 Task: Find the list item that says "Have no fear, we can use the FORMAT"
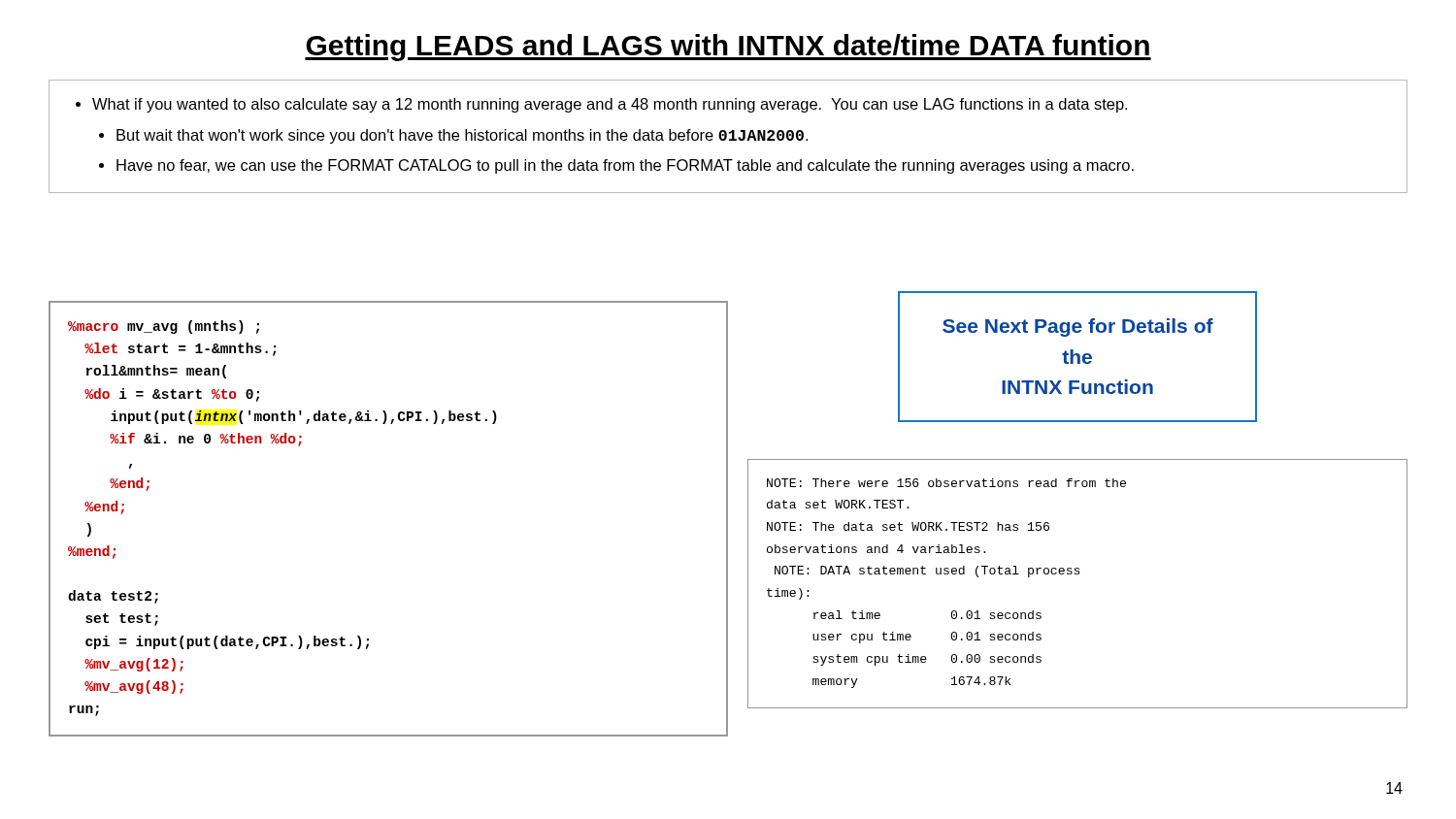(x=625, y=165)
